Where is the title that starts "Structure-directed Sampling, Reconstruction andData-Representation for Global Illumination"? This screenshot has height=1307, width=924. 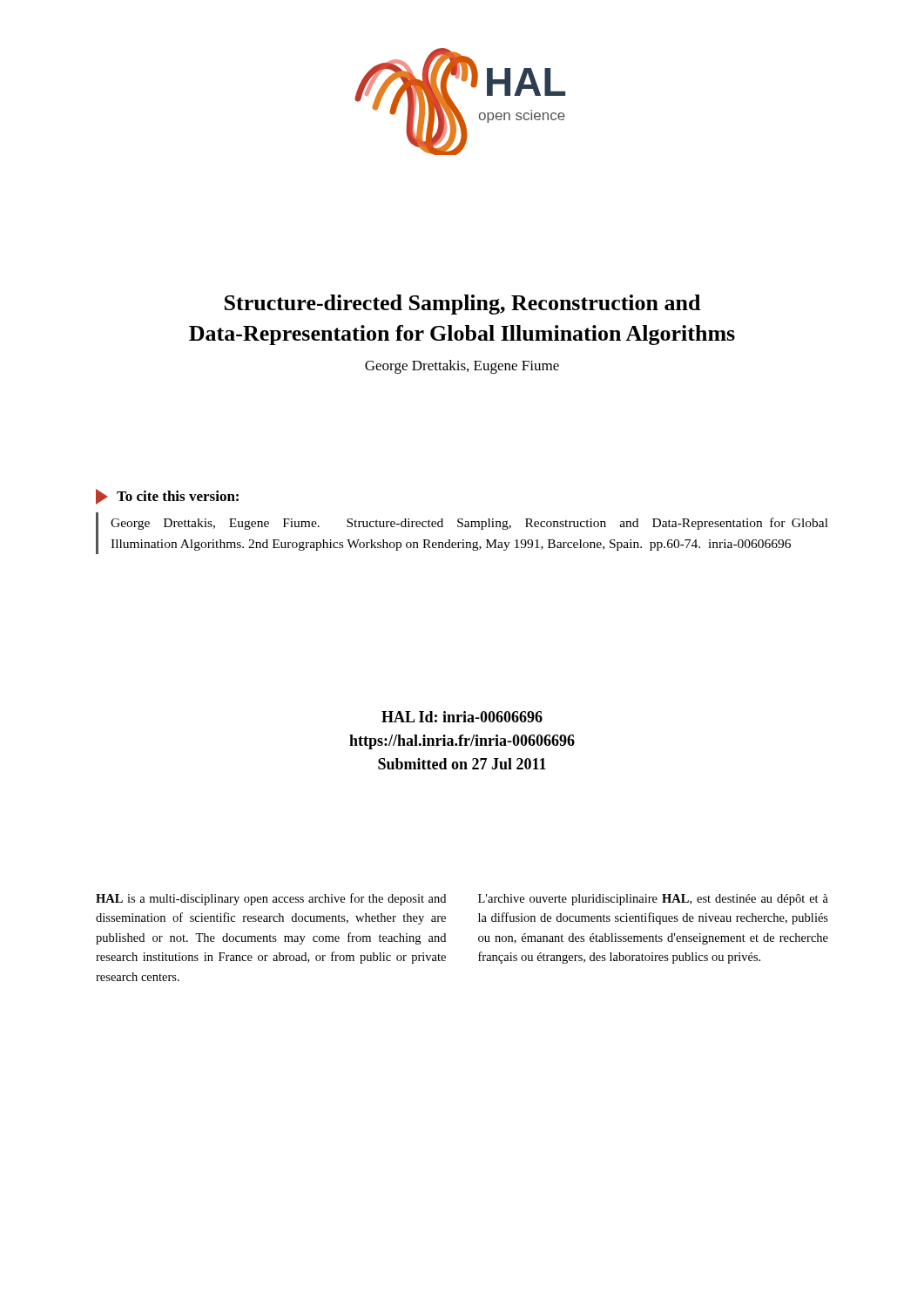[462, 331]
